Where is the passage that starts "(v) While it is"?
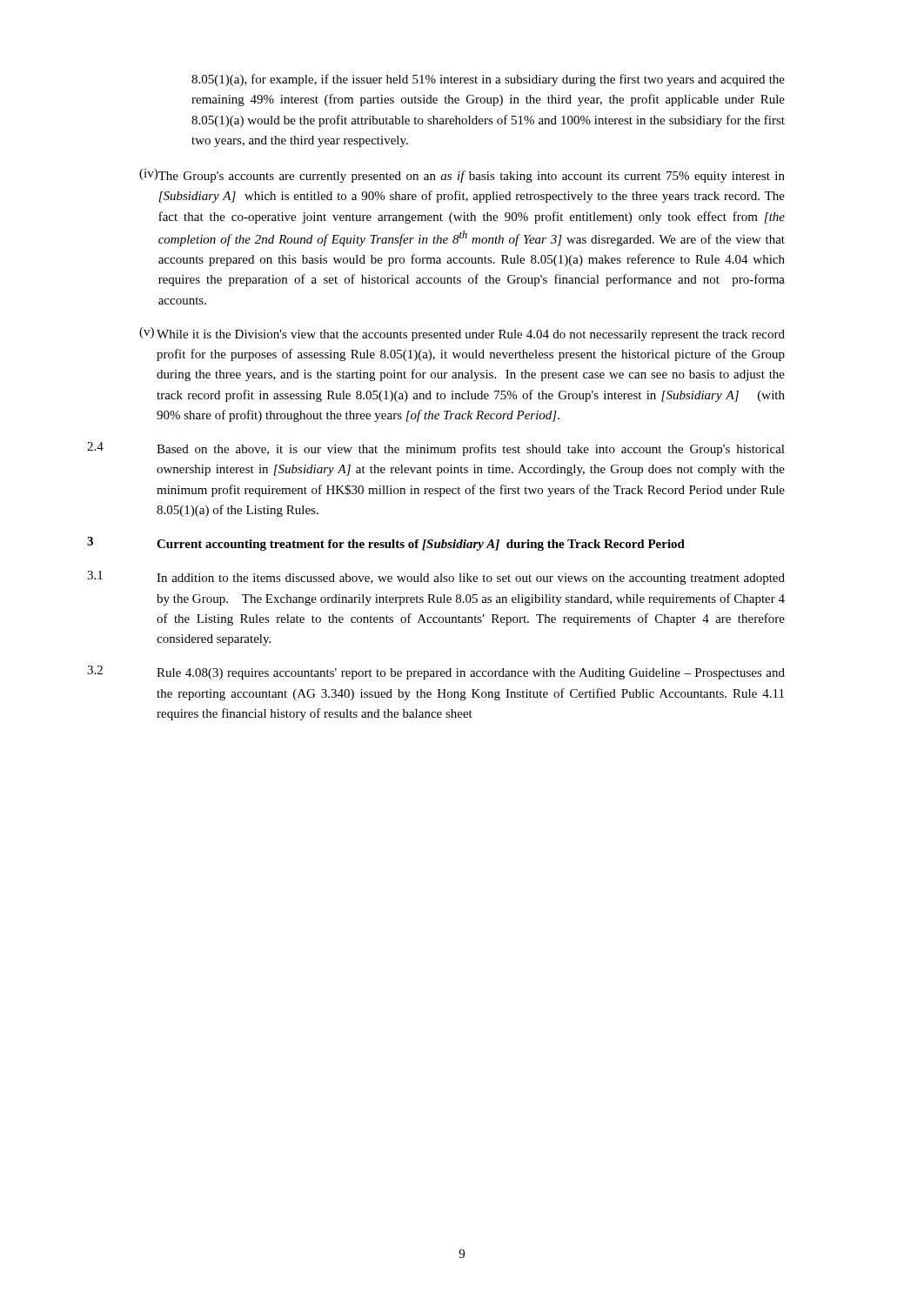Screen dimensions: 1305x924 click(436, 375)
